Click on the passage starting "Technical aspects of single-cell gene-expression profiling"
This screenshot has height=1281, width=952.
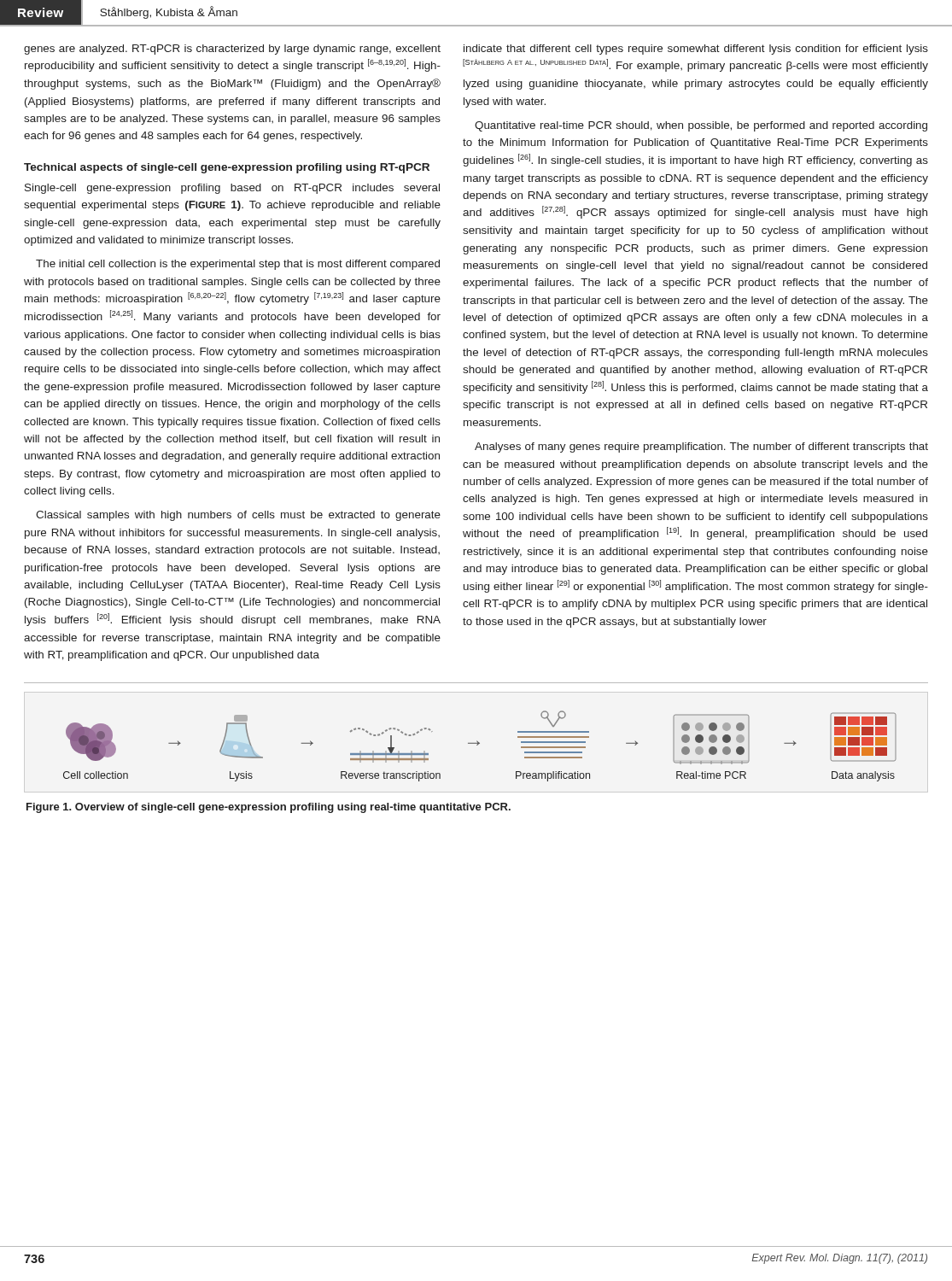(227, 167)
